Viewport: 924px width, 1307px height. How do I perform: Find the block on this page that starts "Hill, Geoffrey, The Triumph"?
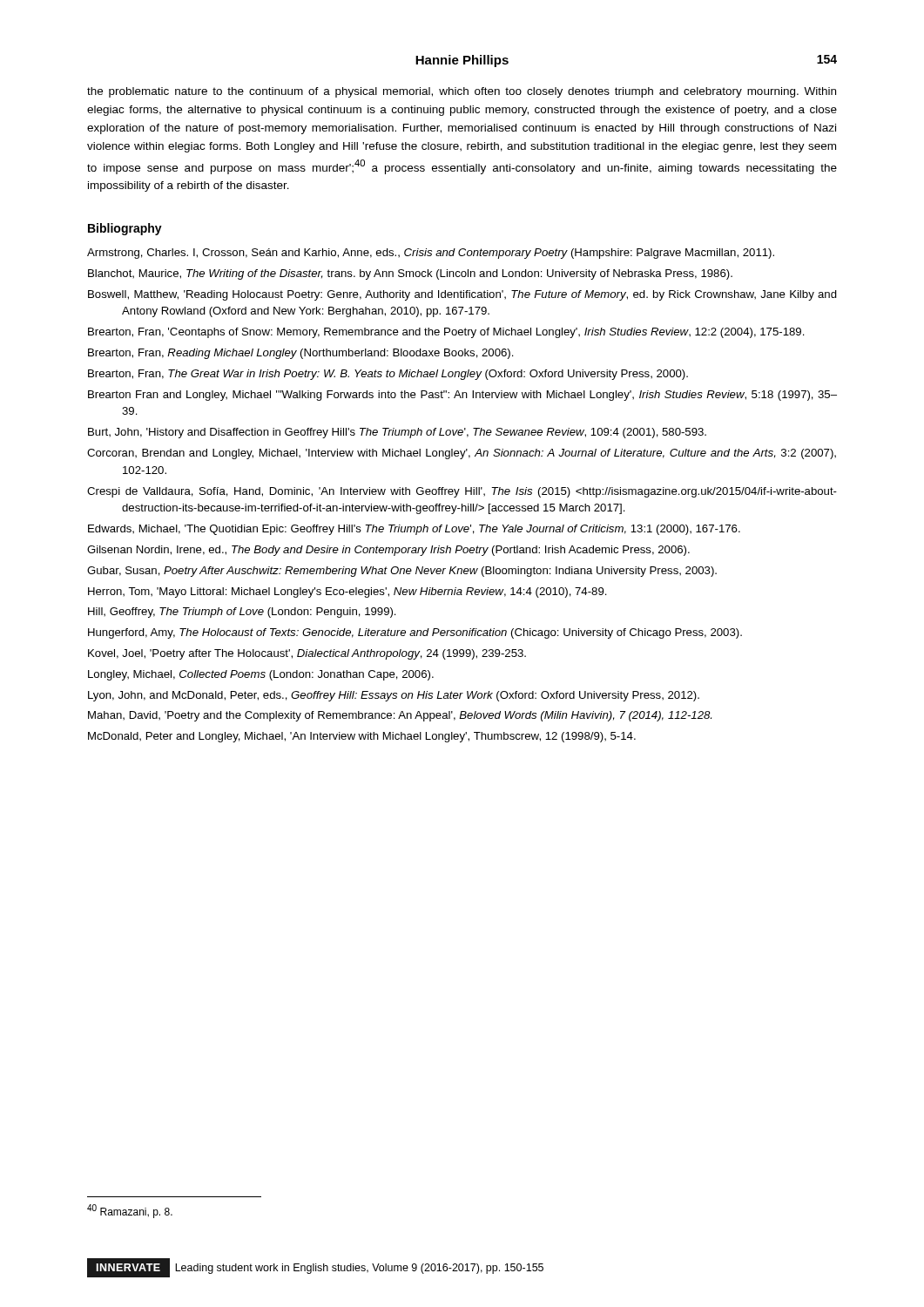click(242, 612)
